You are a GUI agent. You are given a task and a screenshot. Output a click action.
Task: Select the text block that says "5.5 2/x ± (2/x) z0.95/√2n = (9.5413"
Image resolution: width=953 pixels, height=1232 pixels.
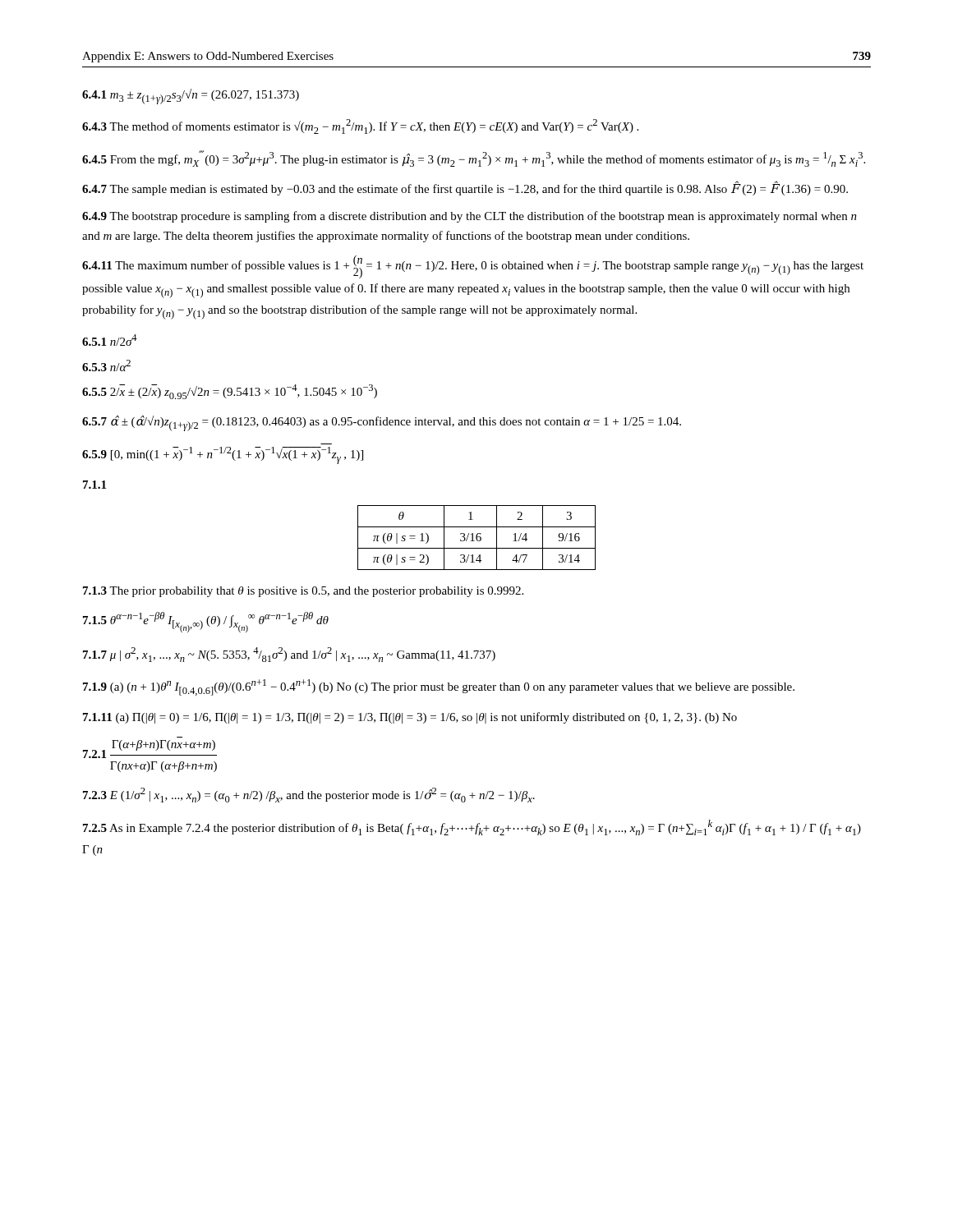tap(230, 392)
